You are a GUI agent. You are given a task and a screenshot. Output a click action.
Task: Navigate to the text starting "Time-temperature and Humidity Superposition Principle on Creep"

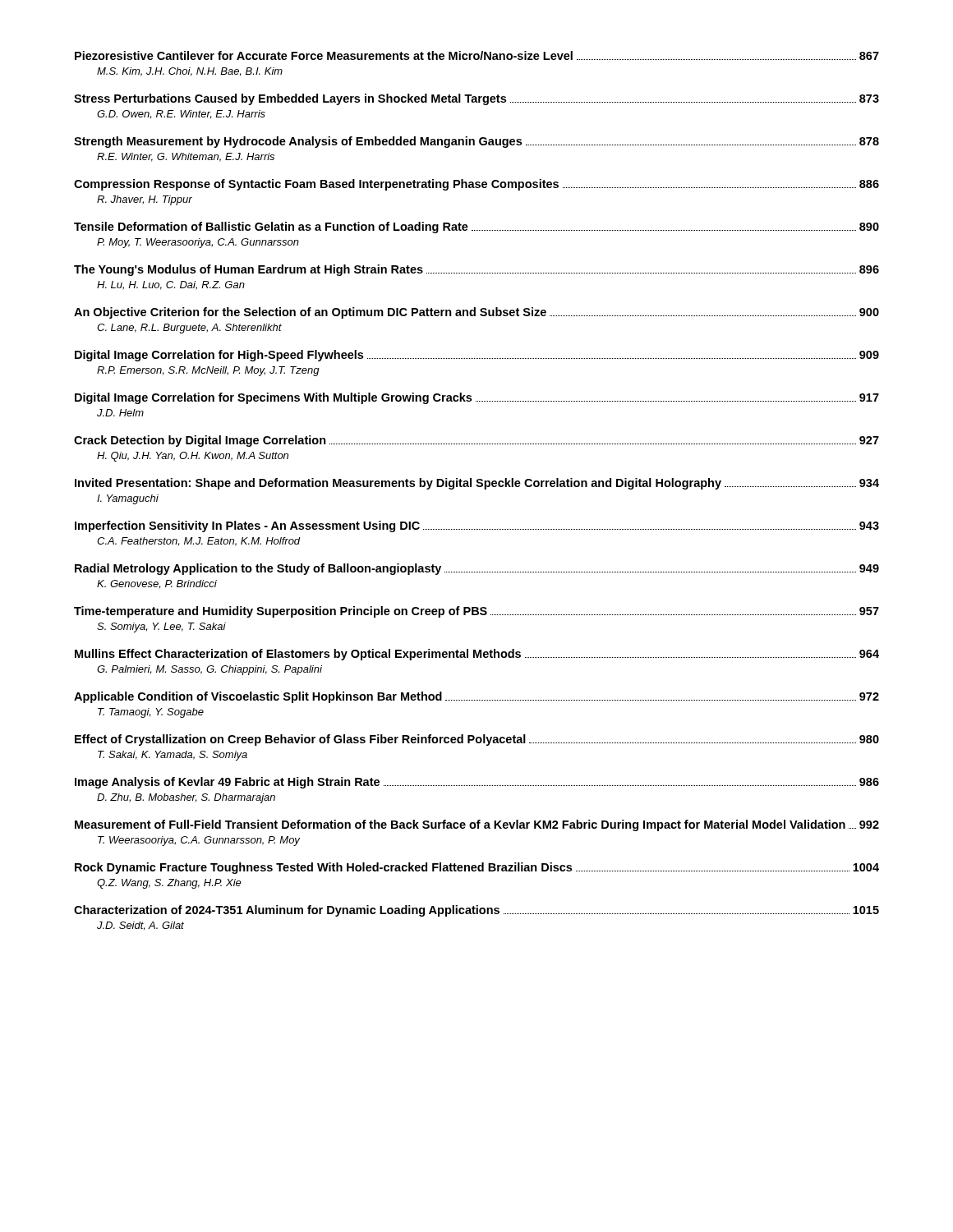[476, 618]
